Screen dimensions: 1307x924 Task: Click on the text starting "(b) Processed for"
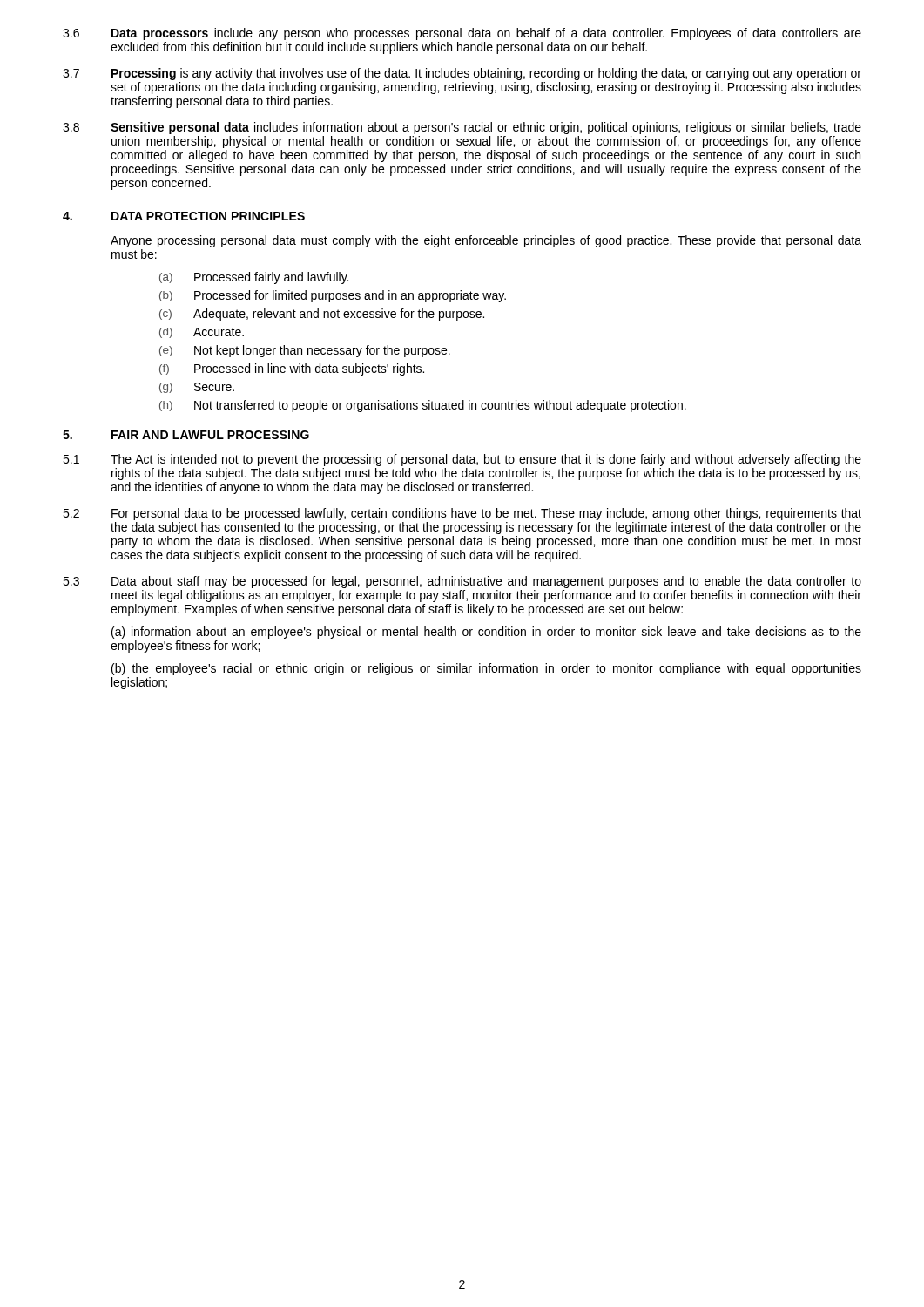(x=333, y=295)
